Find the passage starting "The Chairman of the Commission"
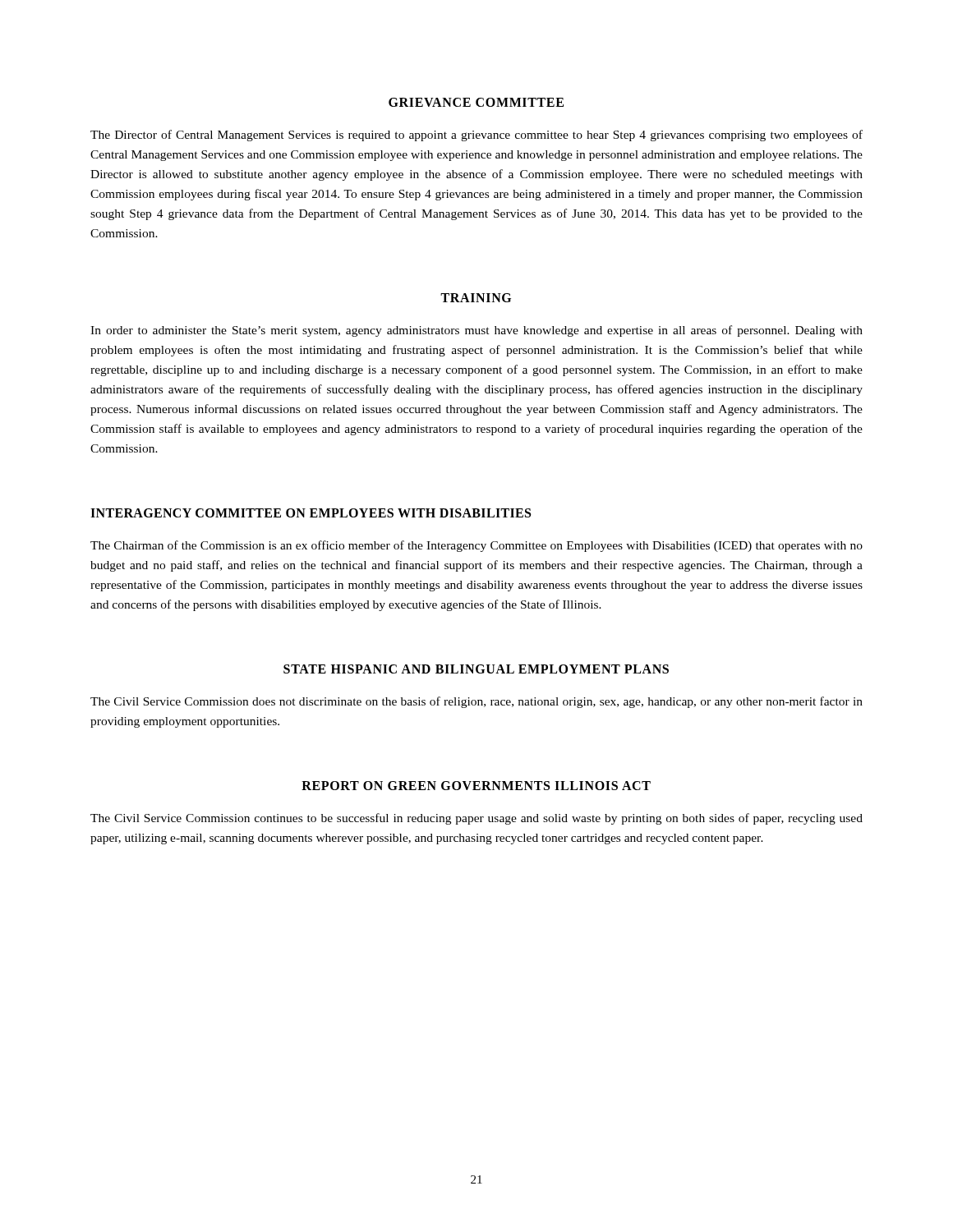Screen dimensions: 1232x953 click(476, 575)
